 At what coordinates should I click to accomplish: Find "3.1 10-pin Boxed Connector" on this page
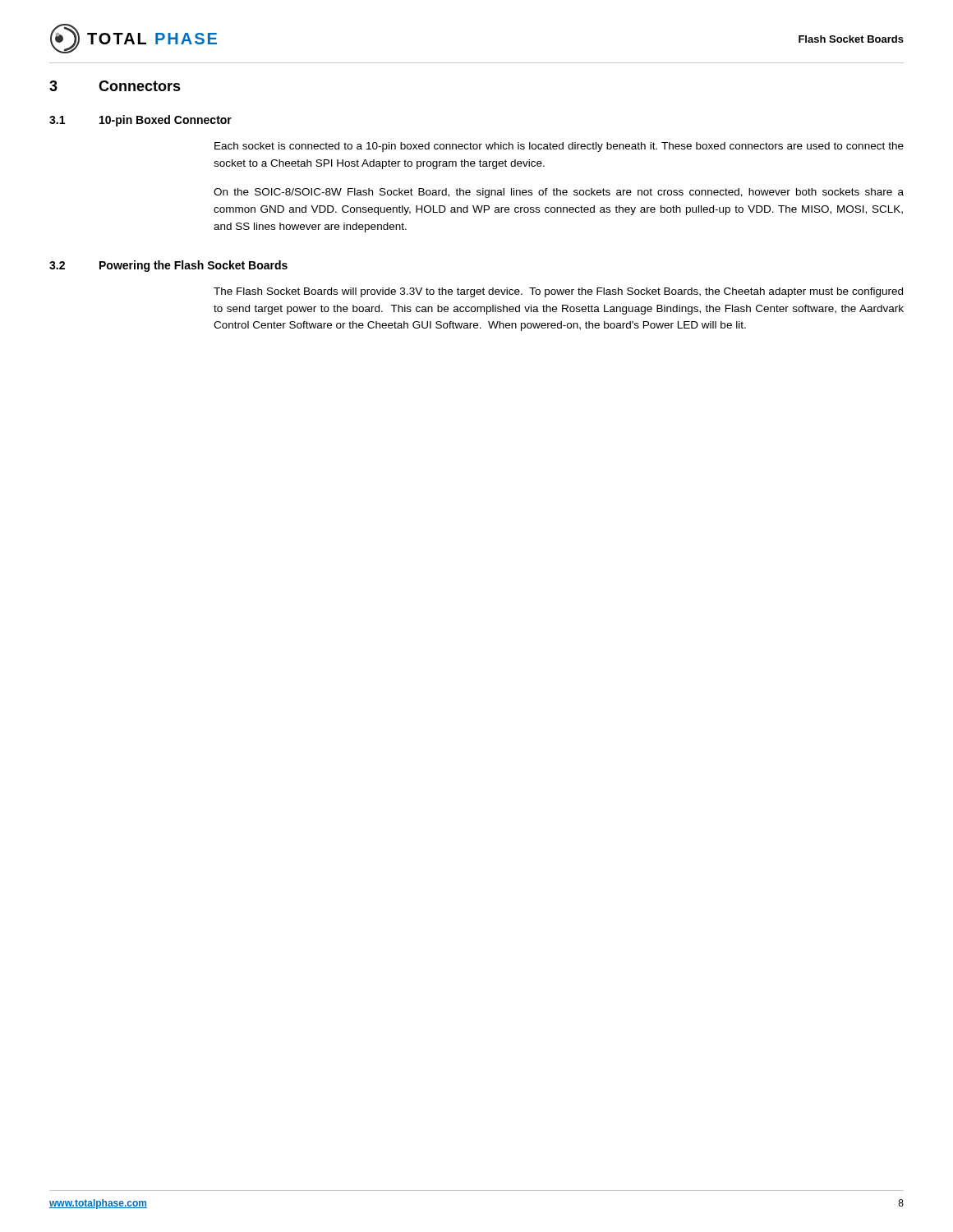tap(140, 121)
